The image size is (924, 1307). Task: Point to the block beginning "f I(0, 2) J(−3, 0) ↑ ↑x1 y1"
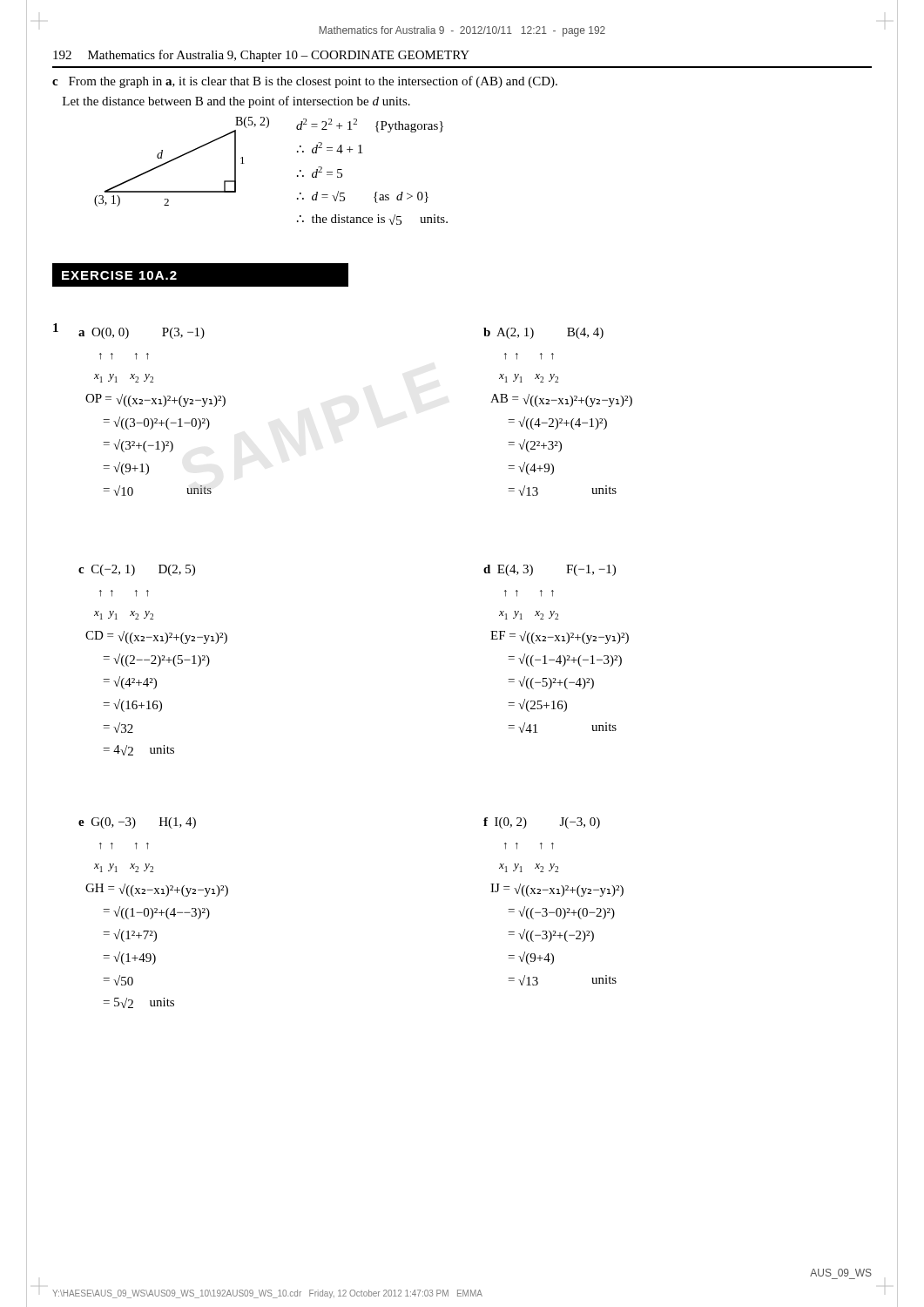click(x=508, y=823)
